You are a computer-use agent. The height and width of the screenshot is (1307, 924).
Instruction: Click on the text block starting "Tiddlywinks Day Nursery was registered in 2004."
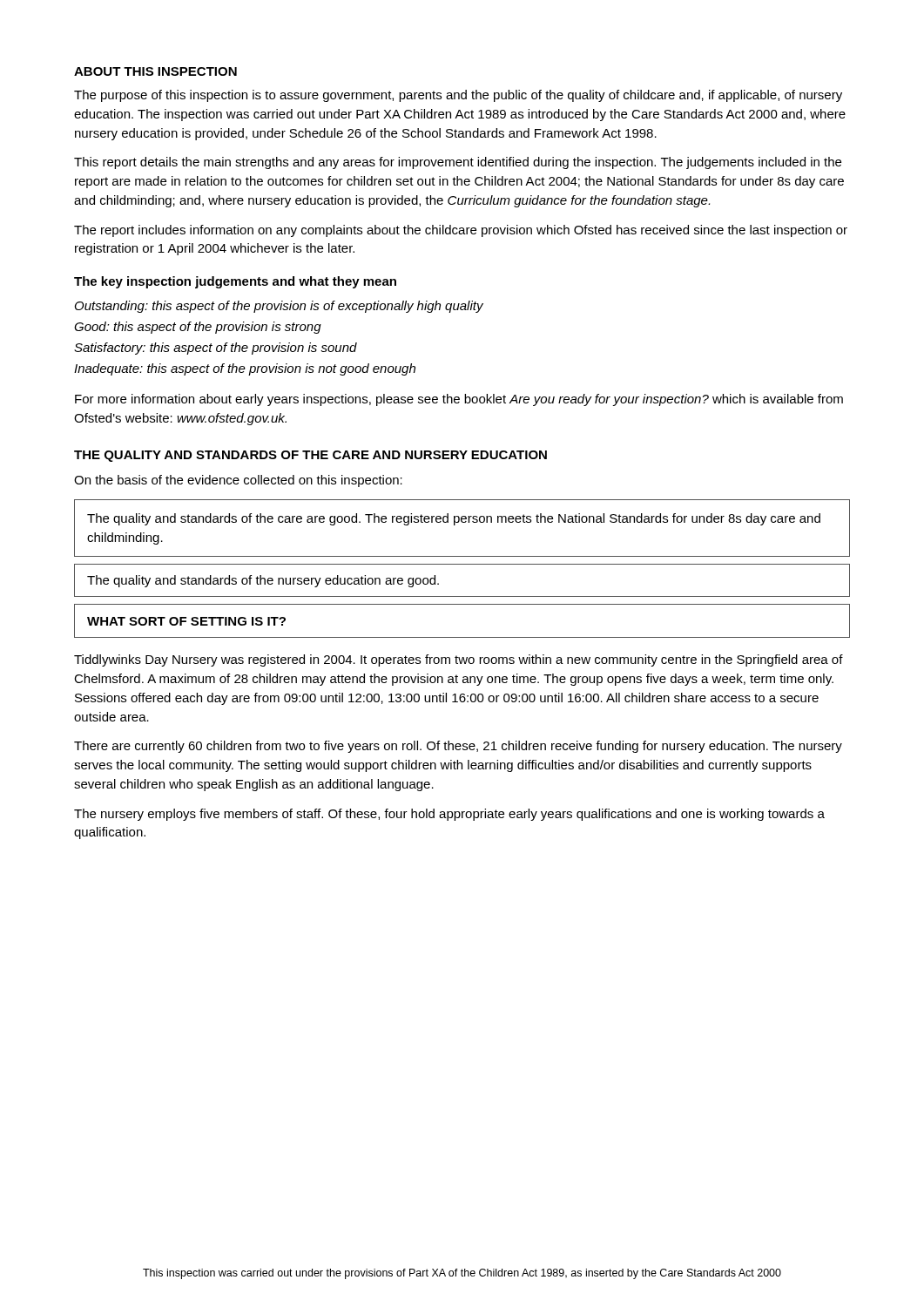pos(458,688)
